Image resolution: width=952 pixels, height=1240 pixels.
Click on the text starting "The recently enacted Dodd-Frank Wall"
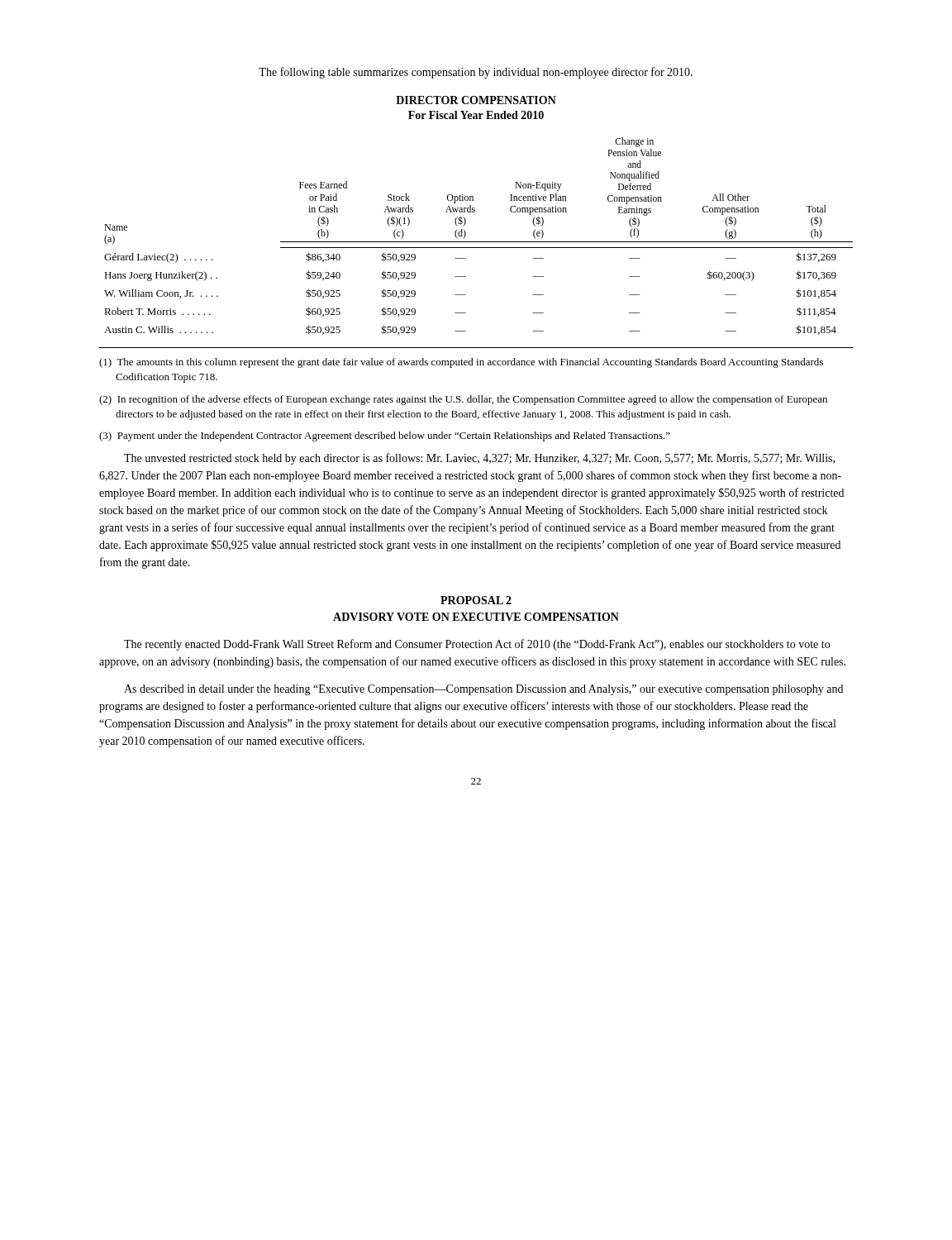click(473, 653)
